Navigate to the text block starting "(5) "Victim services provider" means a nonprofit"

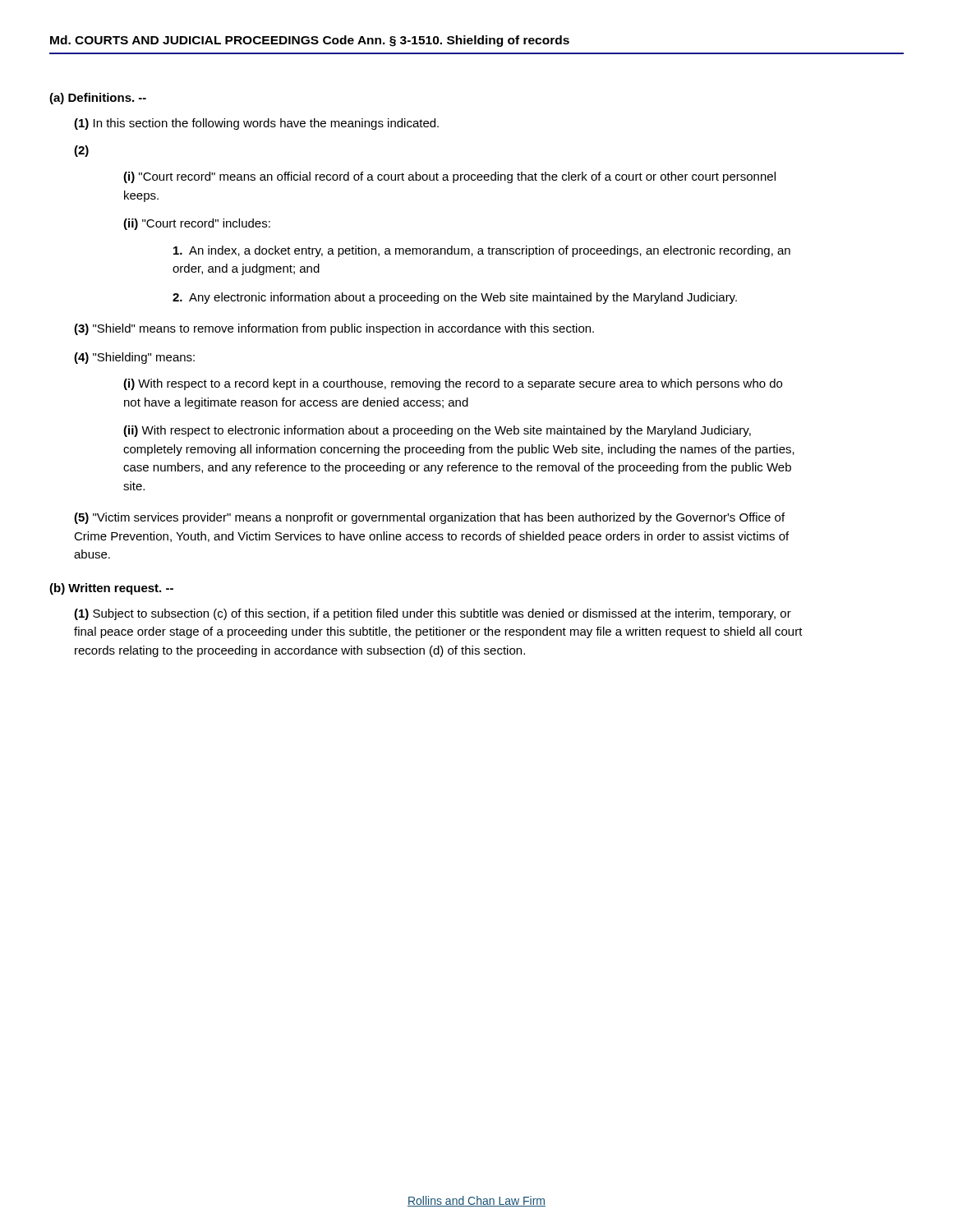(431, 535)
